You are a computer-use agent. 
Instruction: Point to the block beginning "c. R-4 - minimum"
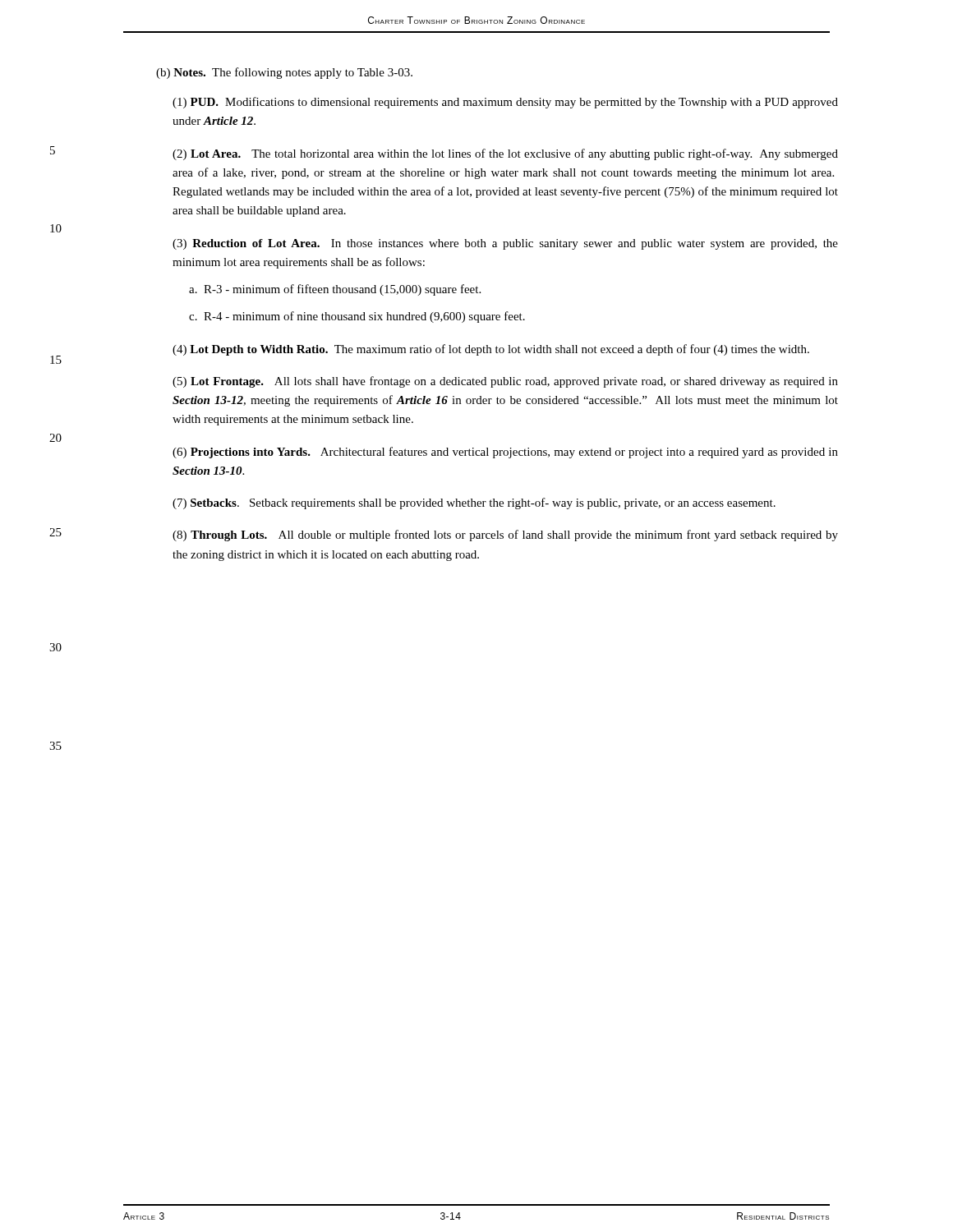[357, 316]
